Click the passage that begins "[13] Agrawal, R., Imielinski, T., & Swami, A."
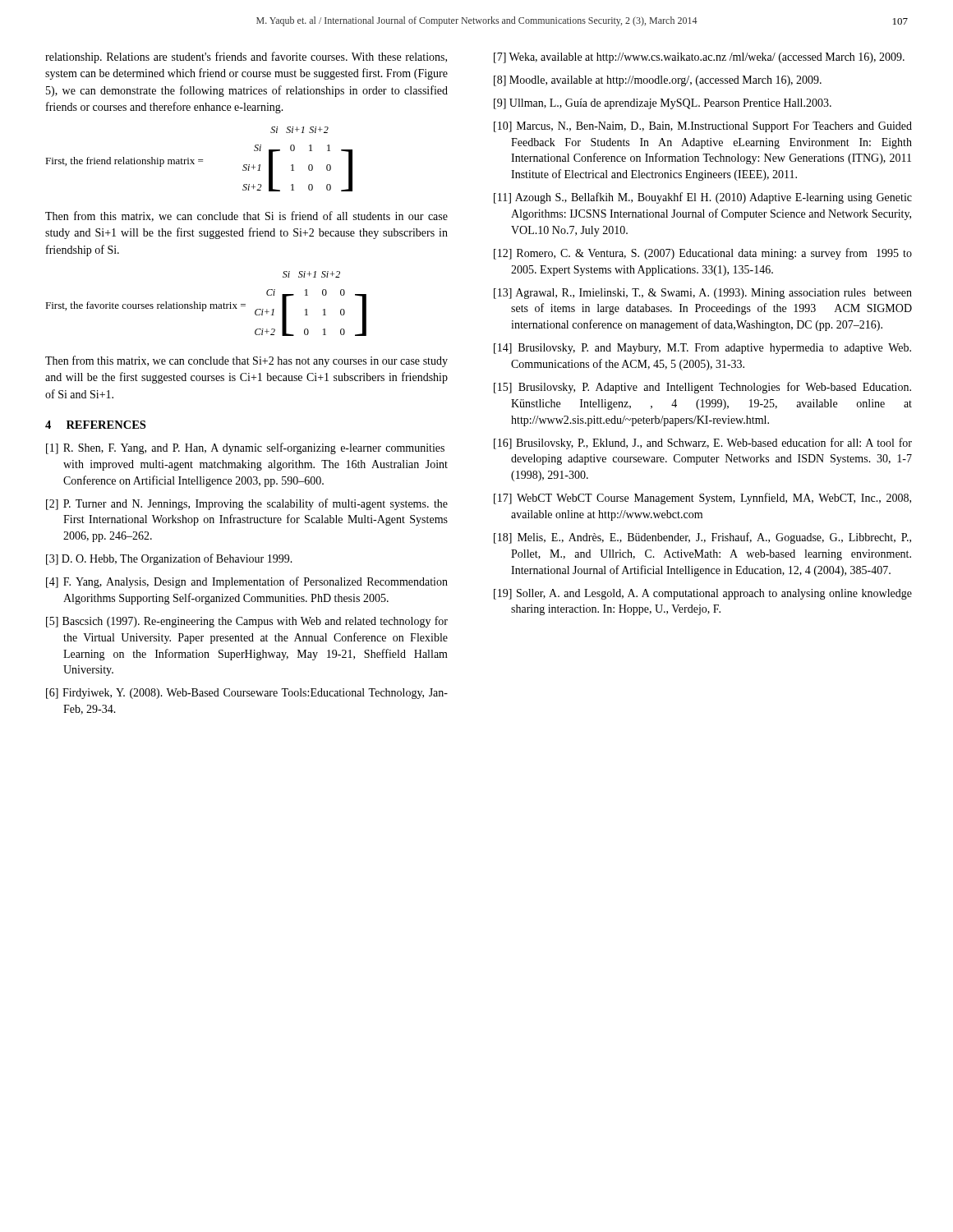This screenshot has height=1232, width=953. (x=702, y=309)
